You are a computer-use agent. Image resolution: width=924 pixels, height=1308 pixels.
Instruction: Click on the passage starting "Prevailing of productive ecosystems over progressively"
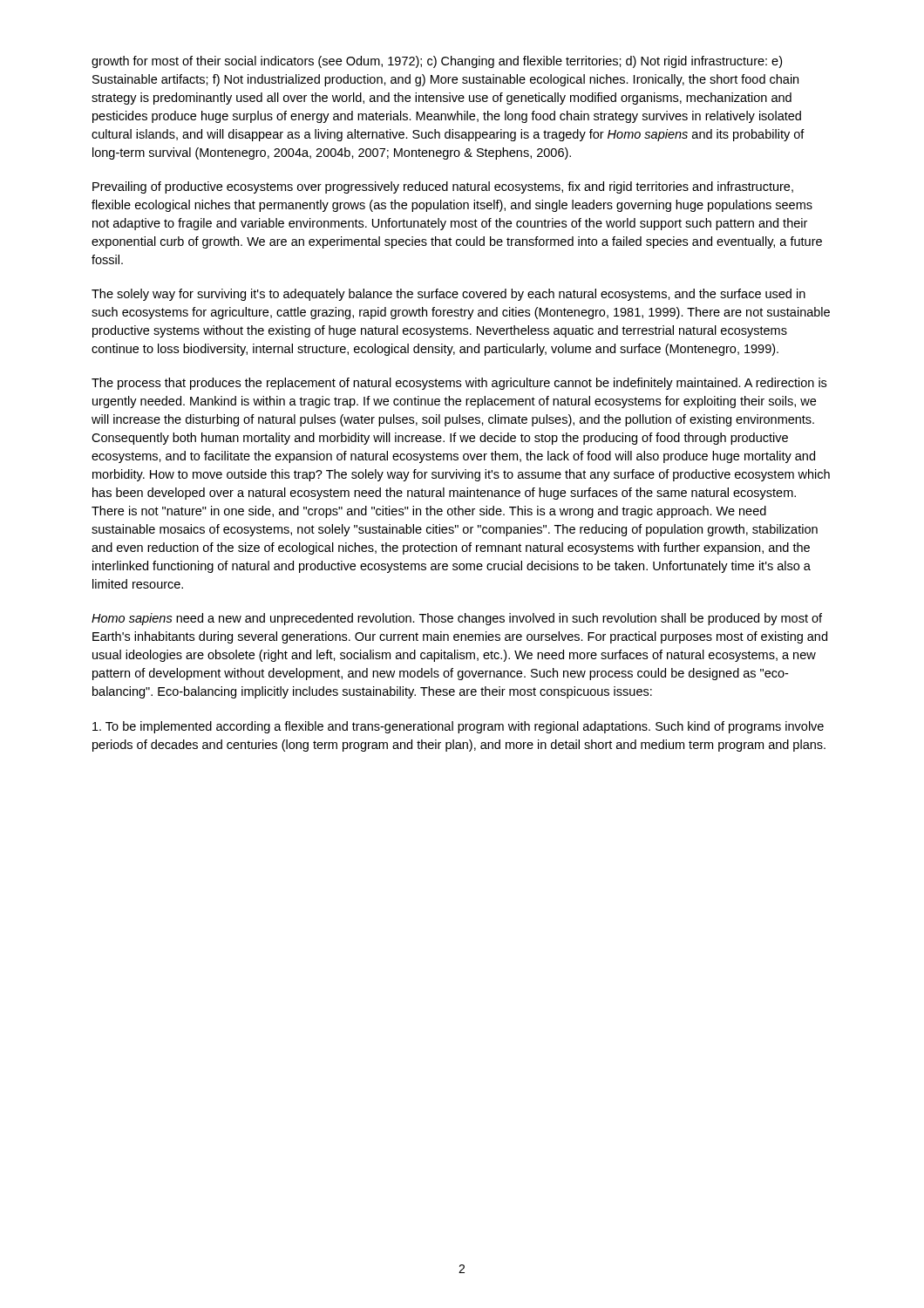coord(457,223)
